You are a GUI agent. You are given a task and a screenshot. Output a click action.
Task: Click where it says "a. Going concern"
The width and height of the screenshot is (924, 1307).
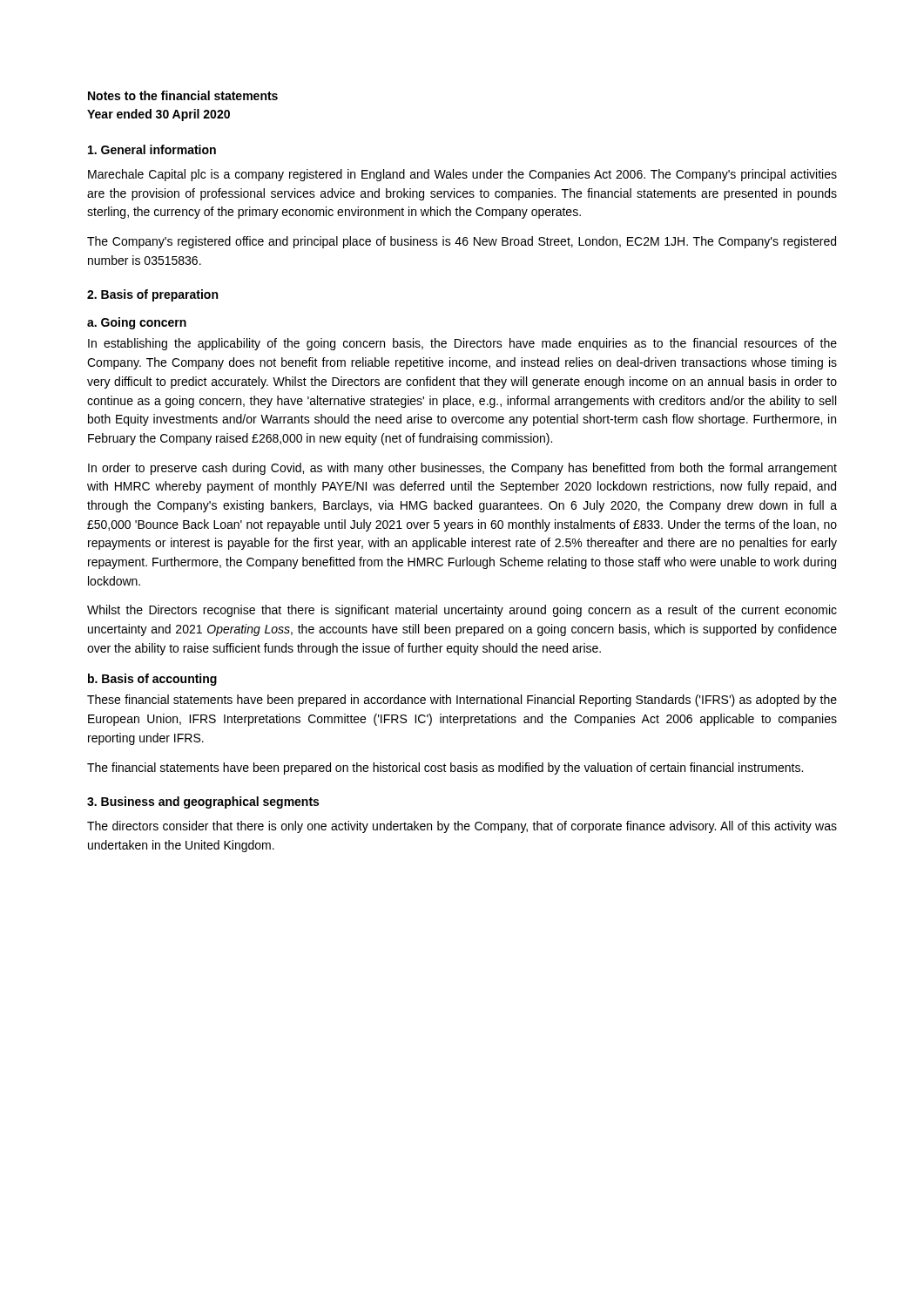click(137, 323)
